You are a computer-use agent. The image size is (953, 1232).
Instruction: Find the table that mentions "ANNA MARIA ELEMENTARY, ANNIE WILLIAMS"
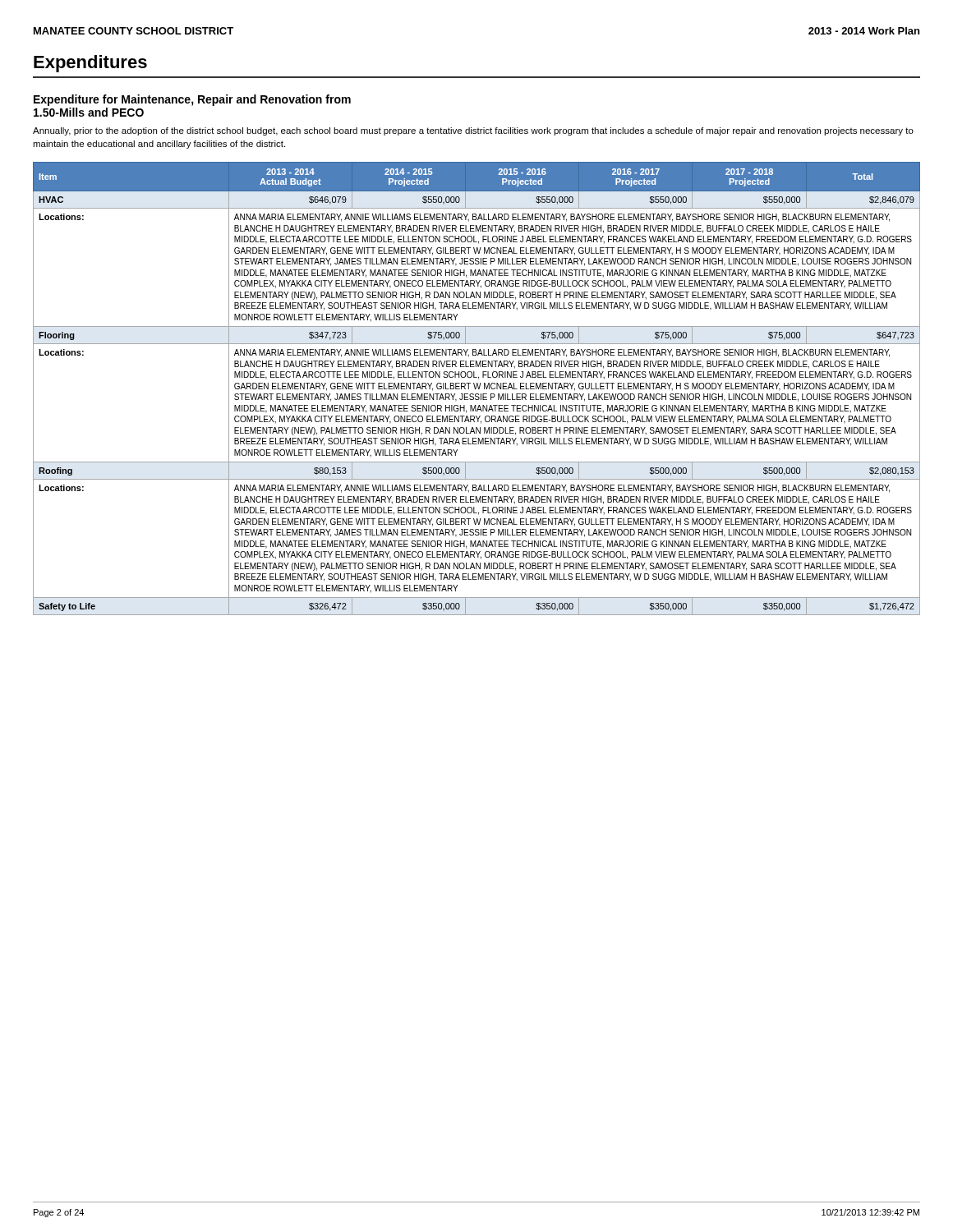(x=476, y=389)
